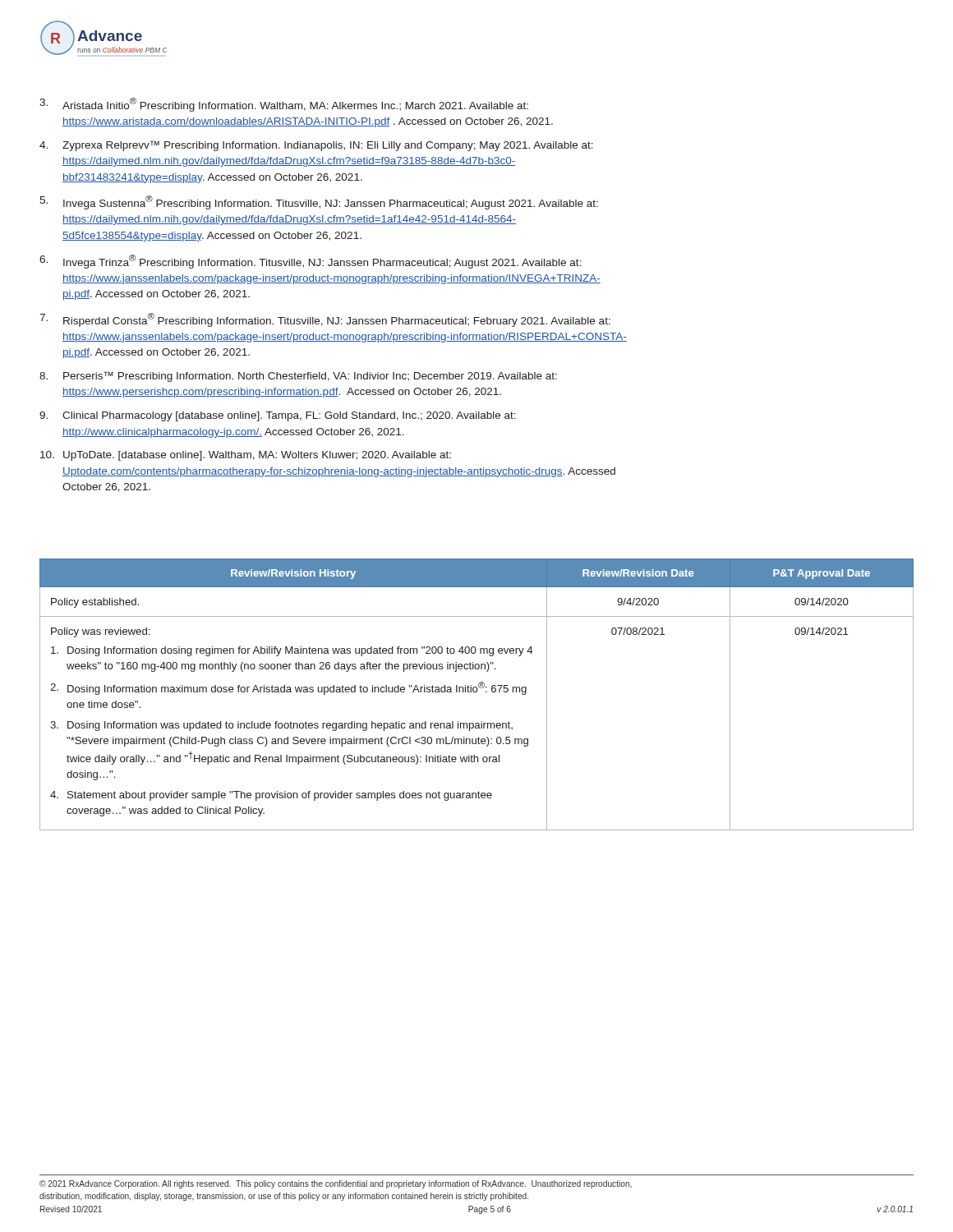Find the list item that reads "9. Clinical Pharmacology [database online]."
The width and height of the screenshot is (953, 1232).
(x=476, y=424)
